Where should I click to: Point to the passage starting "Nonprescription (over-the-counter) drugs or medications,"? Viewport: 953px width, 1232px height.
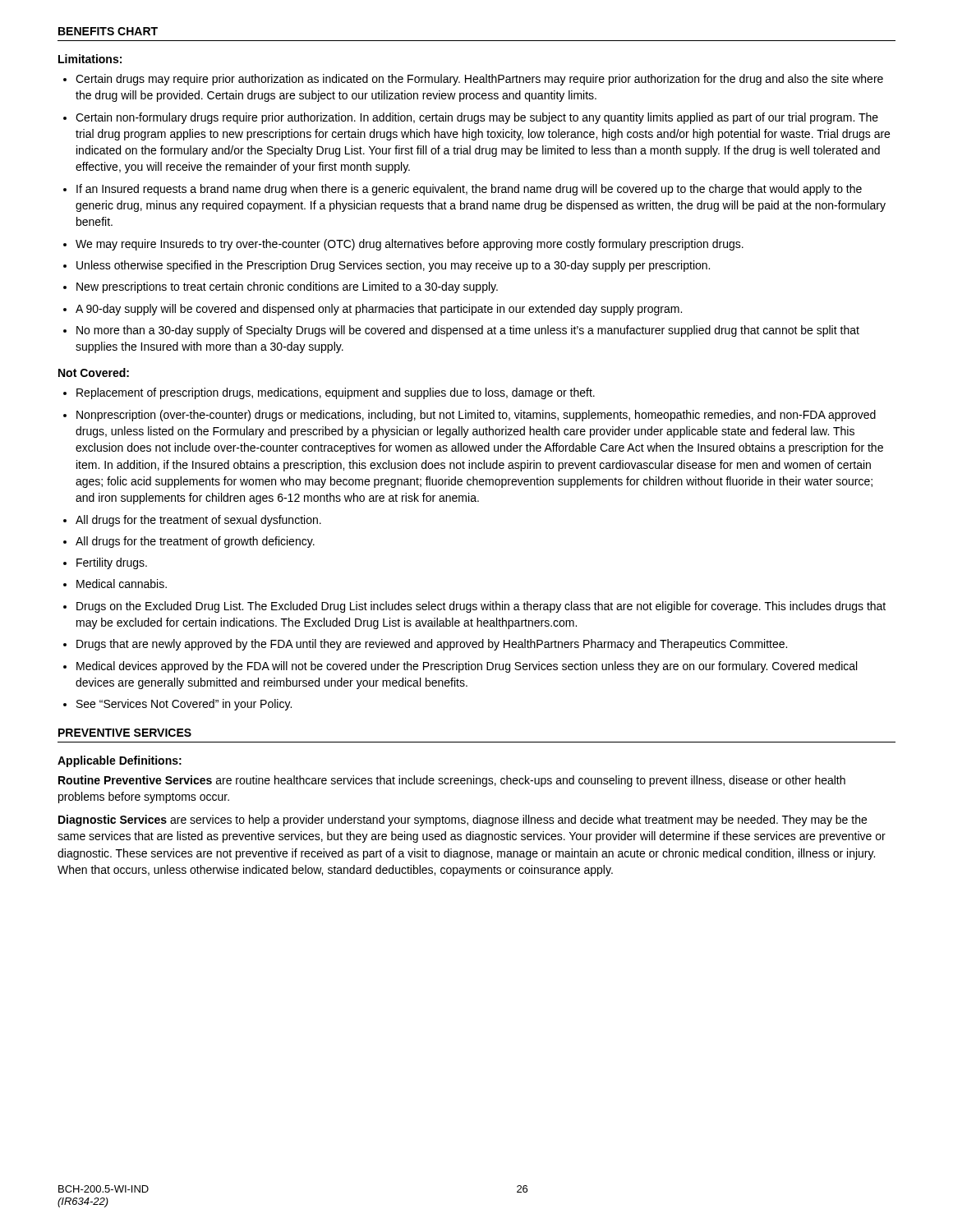tap(480, 456)
